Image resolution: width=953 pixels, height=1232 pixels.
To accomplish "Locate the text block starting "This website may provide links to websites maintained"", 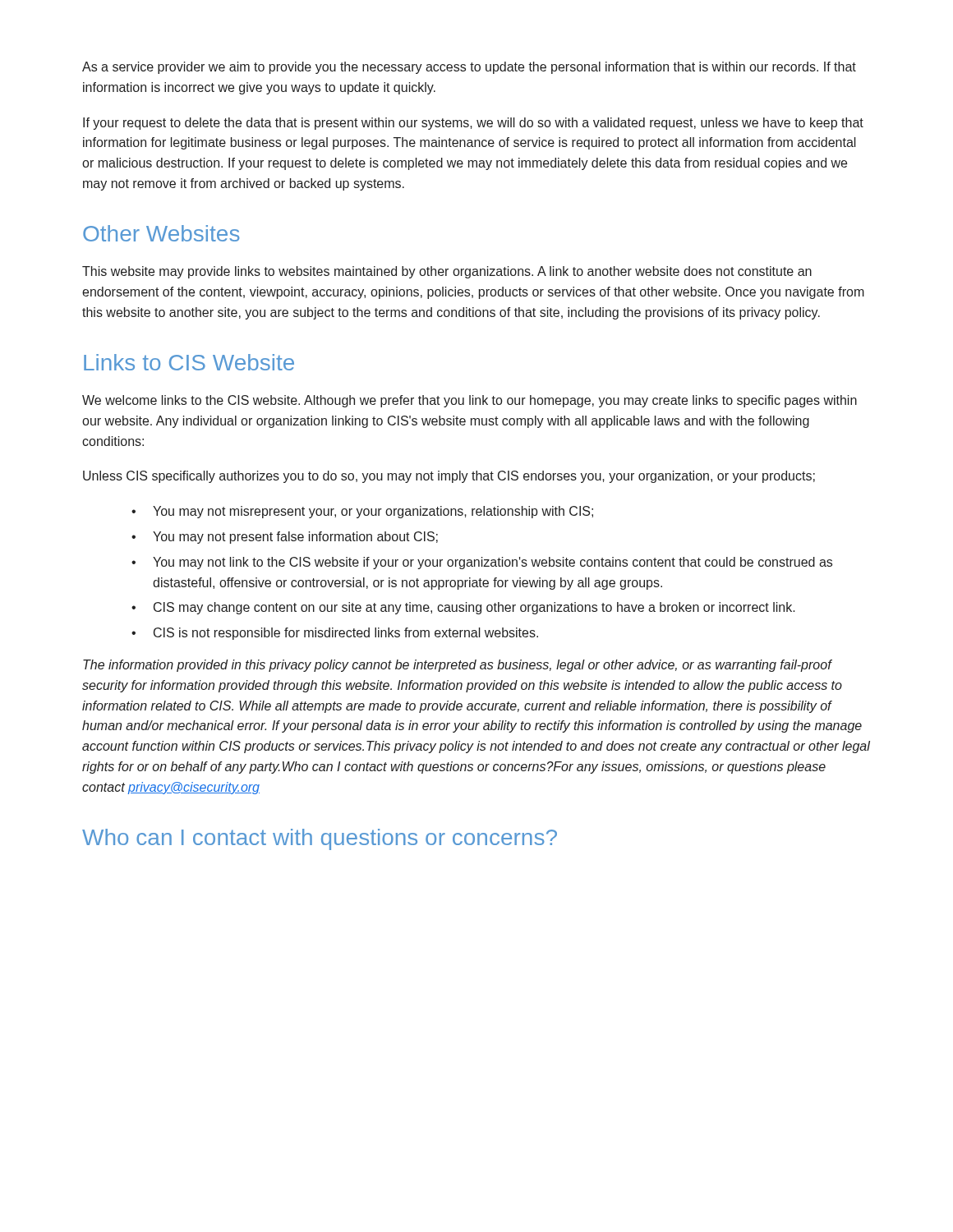I will [473, 292].
